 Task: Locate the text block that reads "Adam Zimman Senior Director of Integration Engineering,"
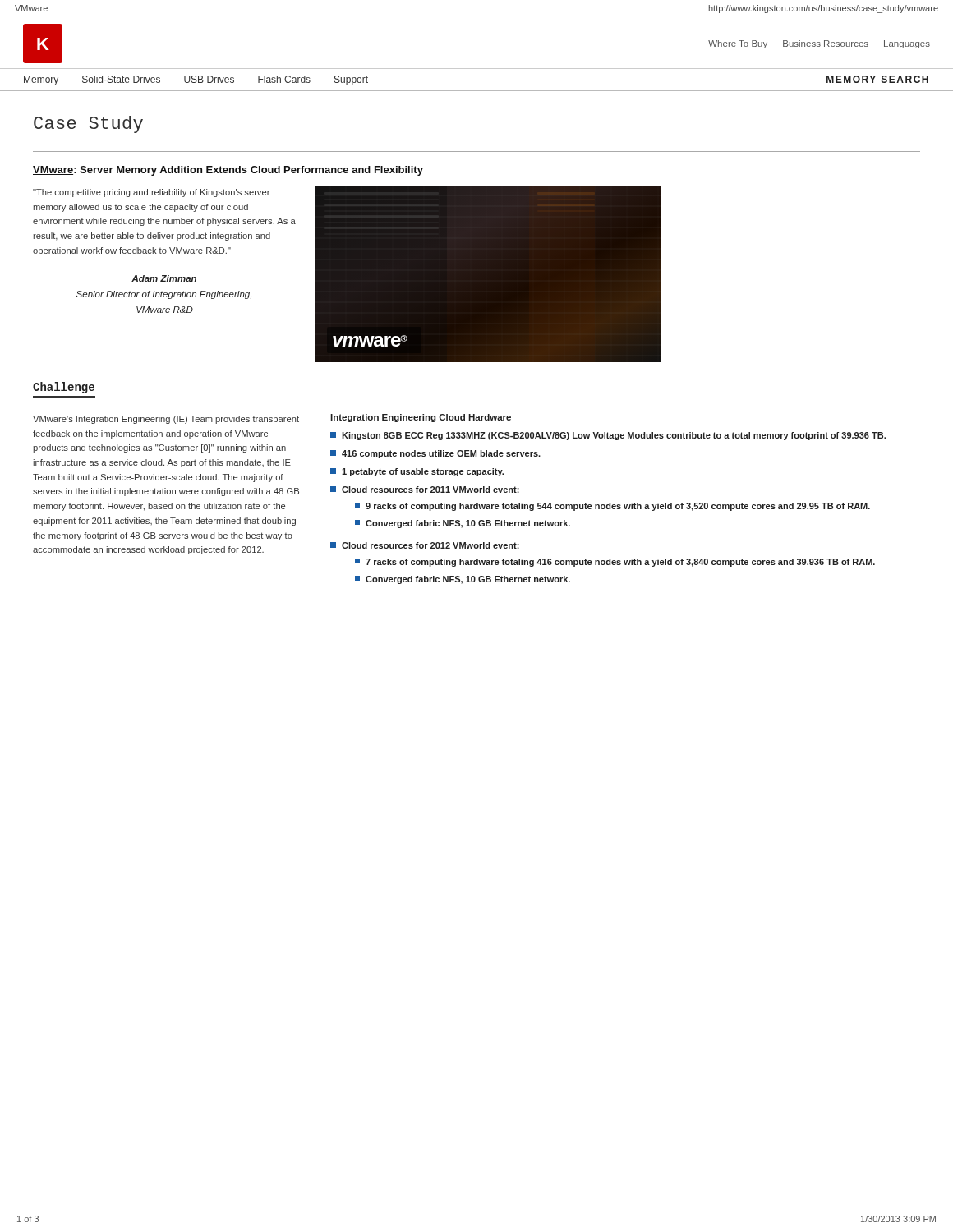click(164, 295)
